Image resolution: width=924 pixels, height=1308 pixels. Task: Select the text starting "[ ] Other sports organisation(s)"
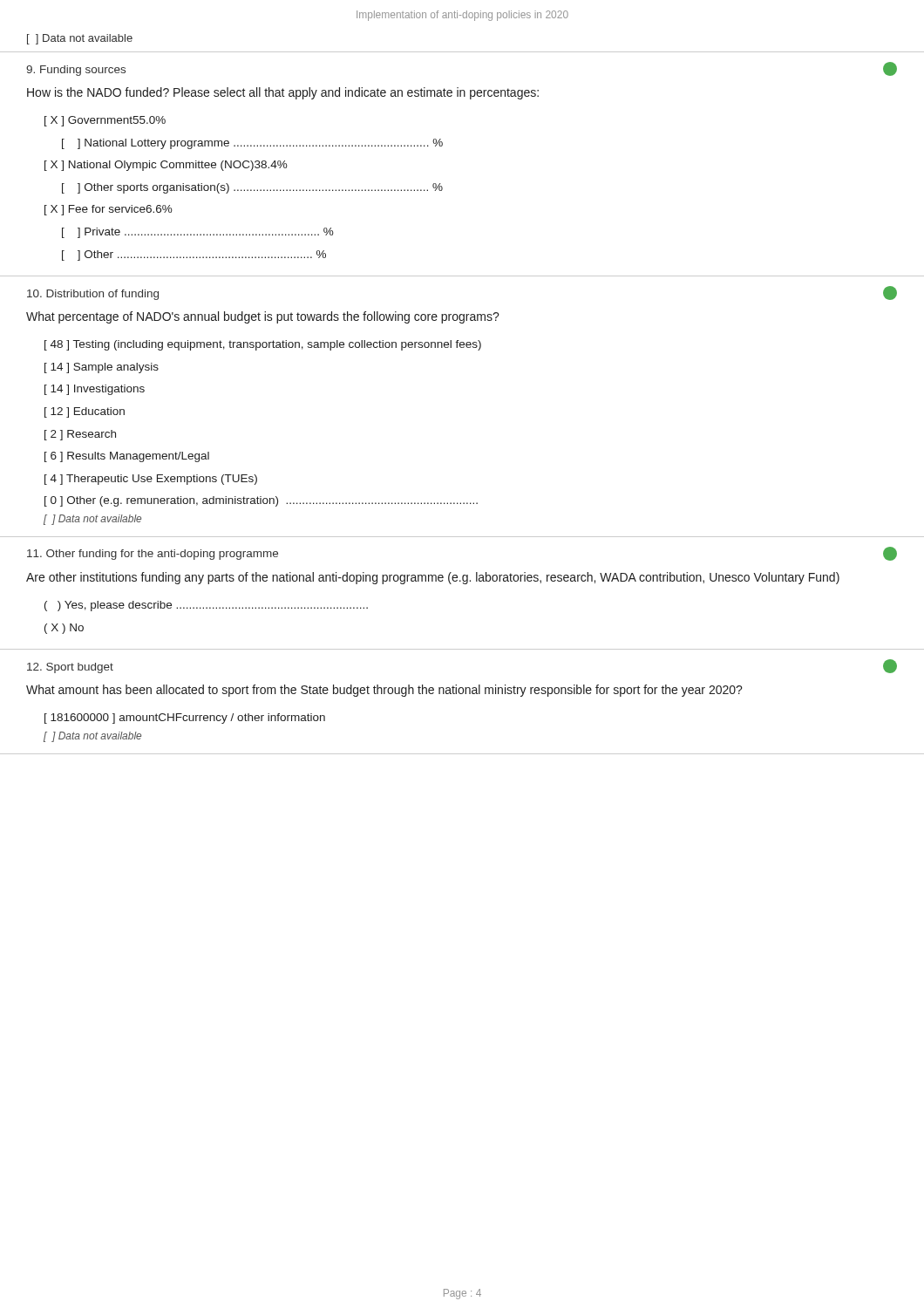[252, 187]
